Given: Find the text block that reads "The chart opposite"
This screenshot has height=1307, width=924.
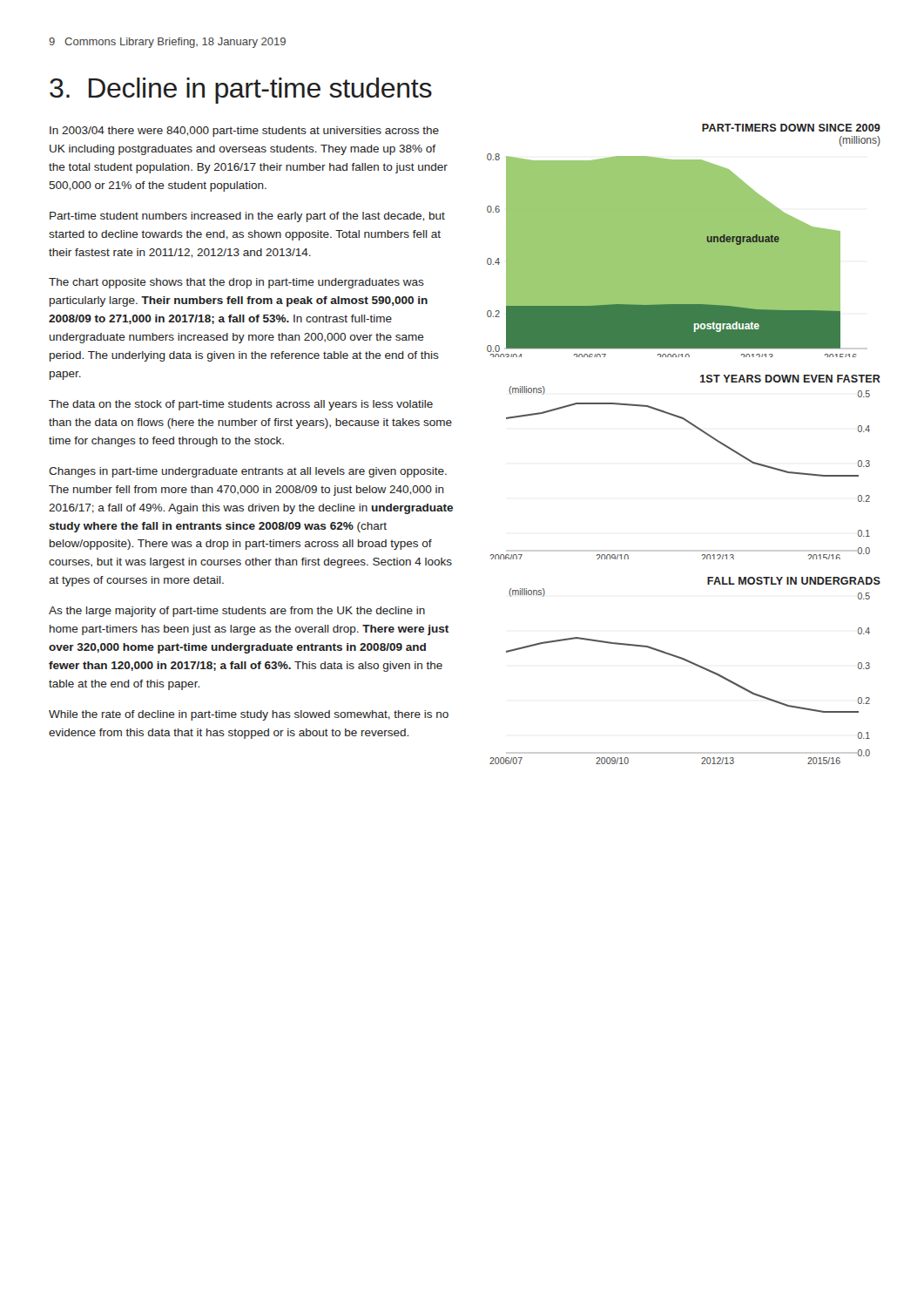Looking at the screenshot, I should [x=244, y=328].
